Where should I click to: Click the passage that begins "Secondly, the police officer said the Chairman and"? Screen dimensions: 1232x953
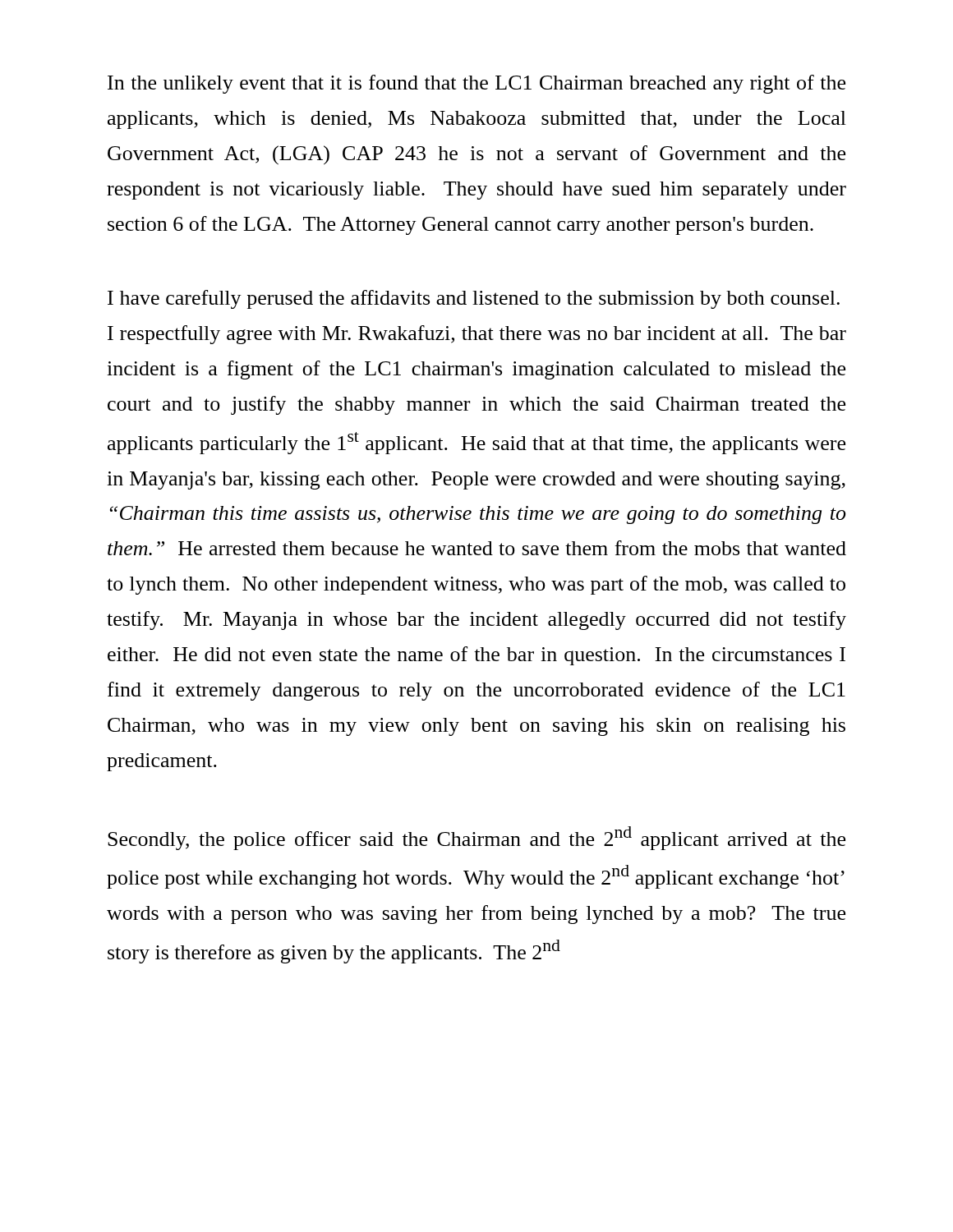(476, 893)
